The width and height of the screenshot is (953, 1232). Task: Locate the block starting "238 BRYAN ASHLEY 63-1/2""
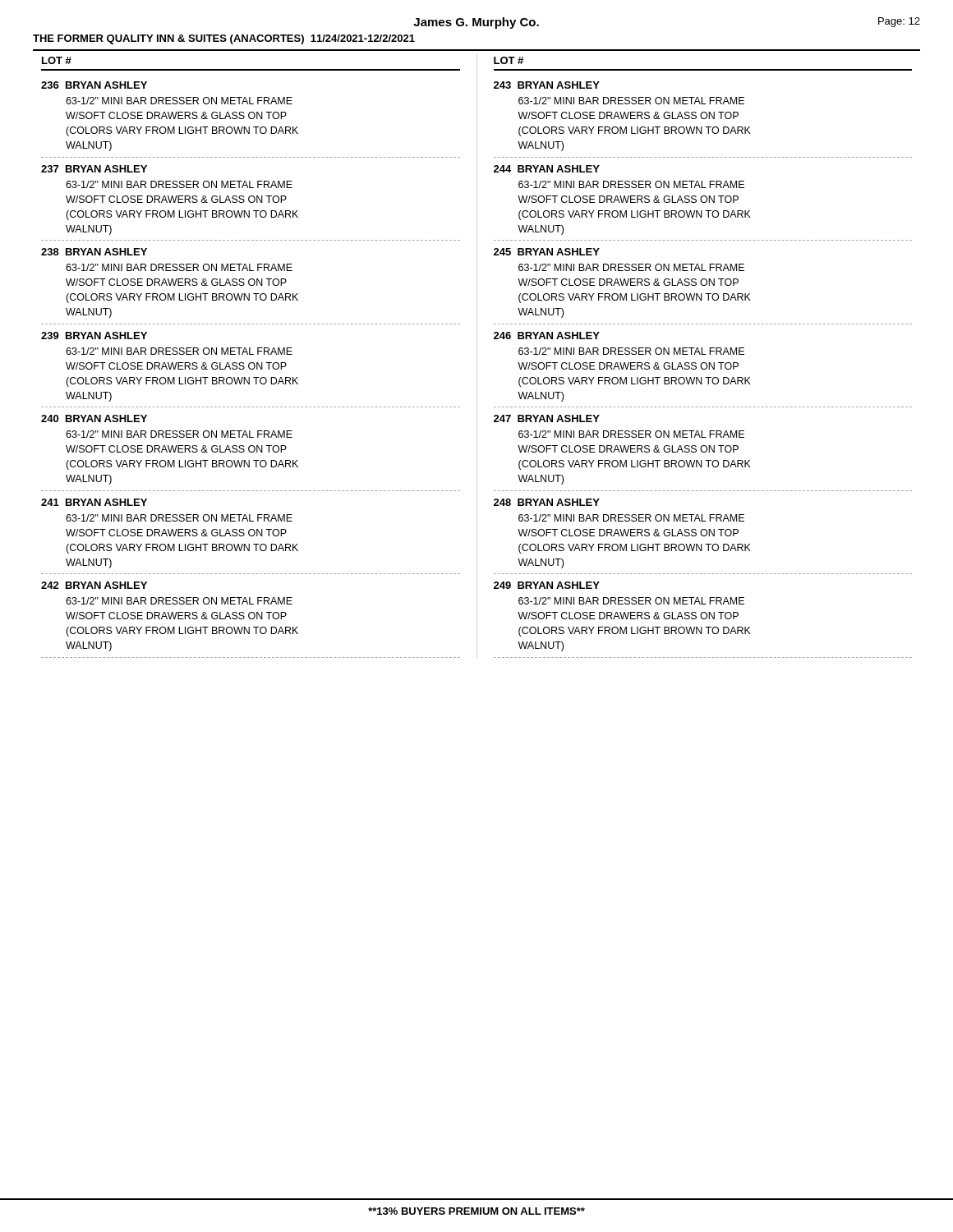click(250, 283)
